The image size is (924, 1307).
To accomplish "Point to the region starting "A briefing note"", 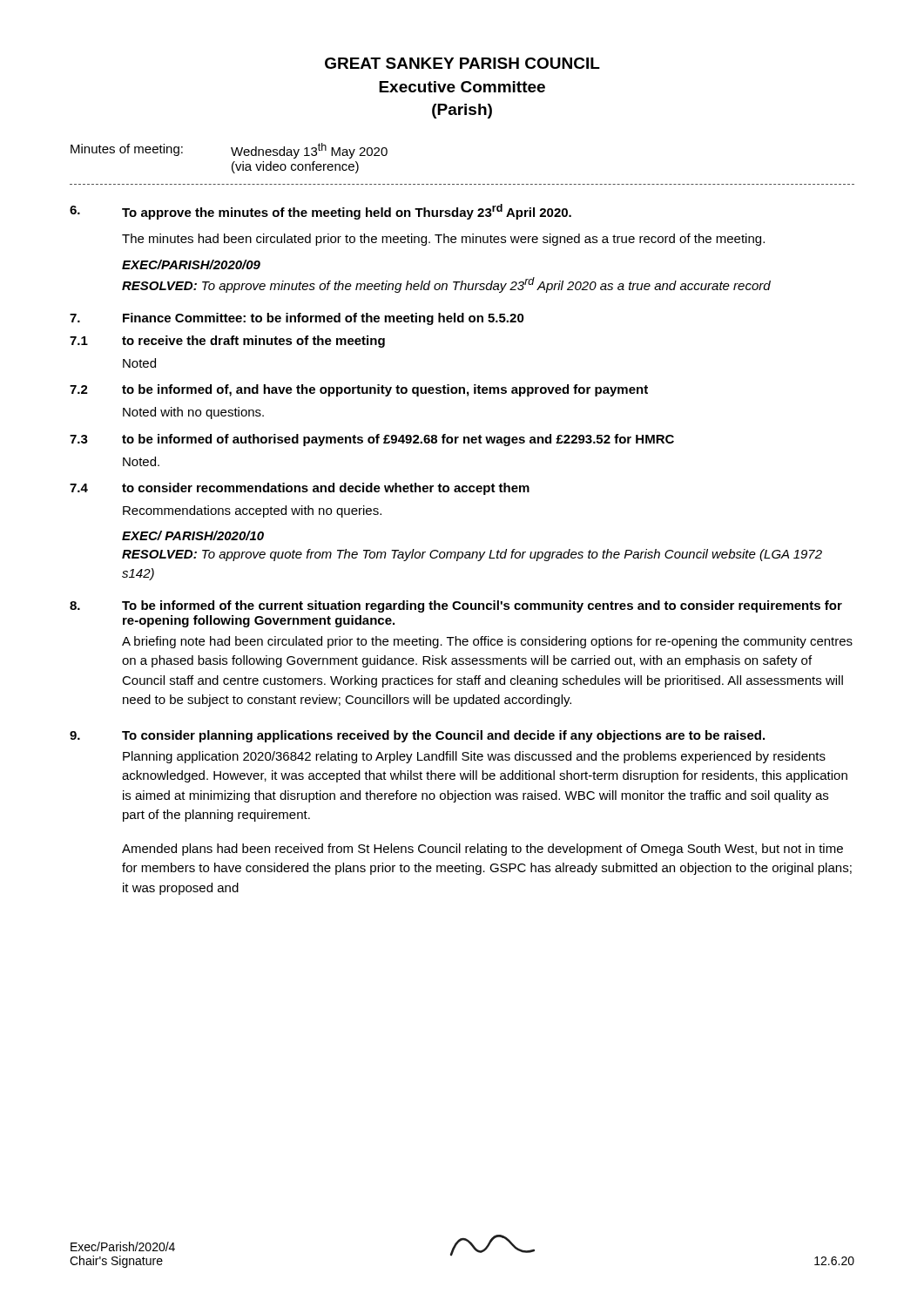I will point(462,673).
